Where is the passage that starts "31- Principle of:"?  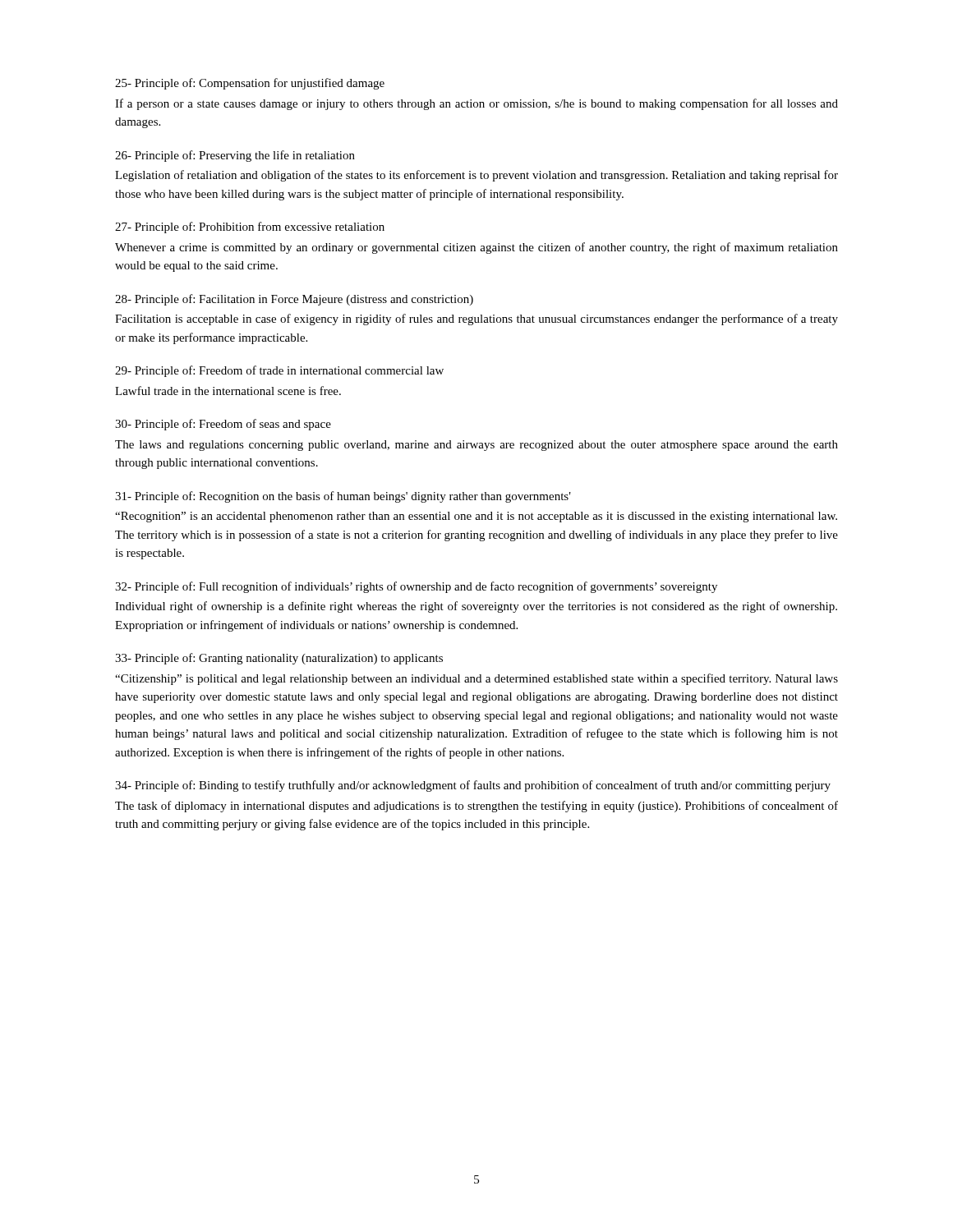coord(476,524)
